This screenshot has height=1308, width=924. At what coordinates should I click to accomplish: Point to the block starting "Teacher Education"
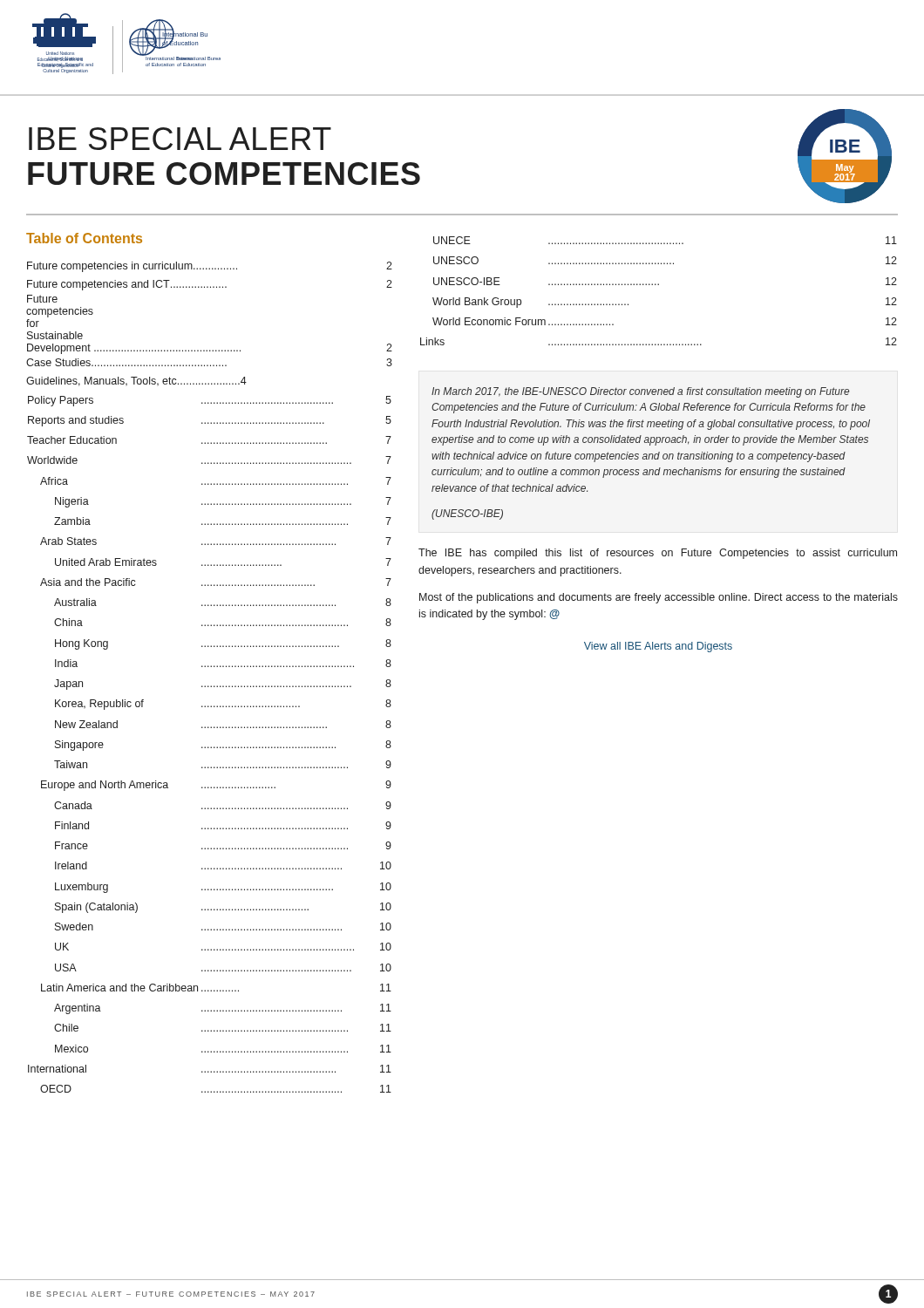[x=209, y=441]
